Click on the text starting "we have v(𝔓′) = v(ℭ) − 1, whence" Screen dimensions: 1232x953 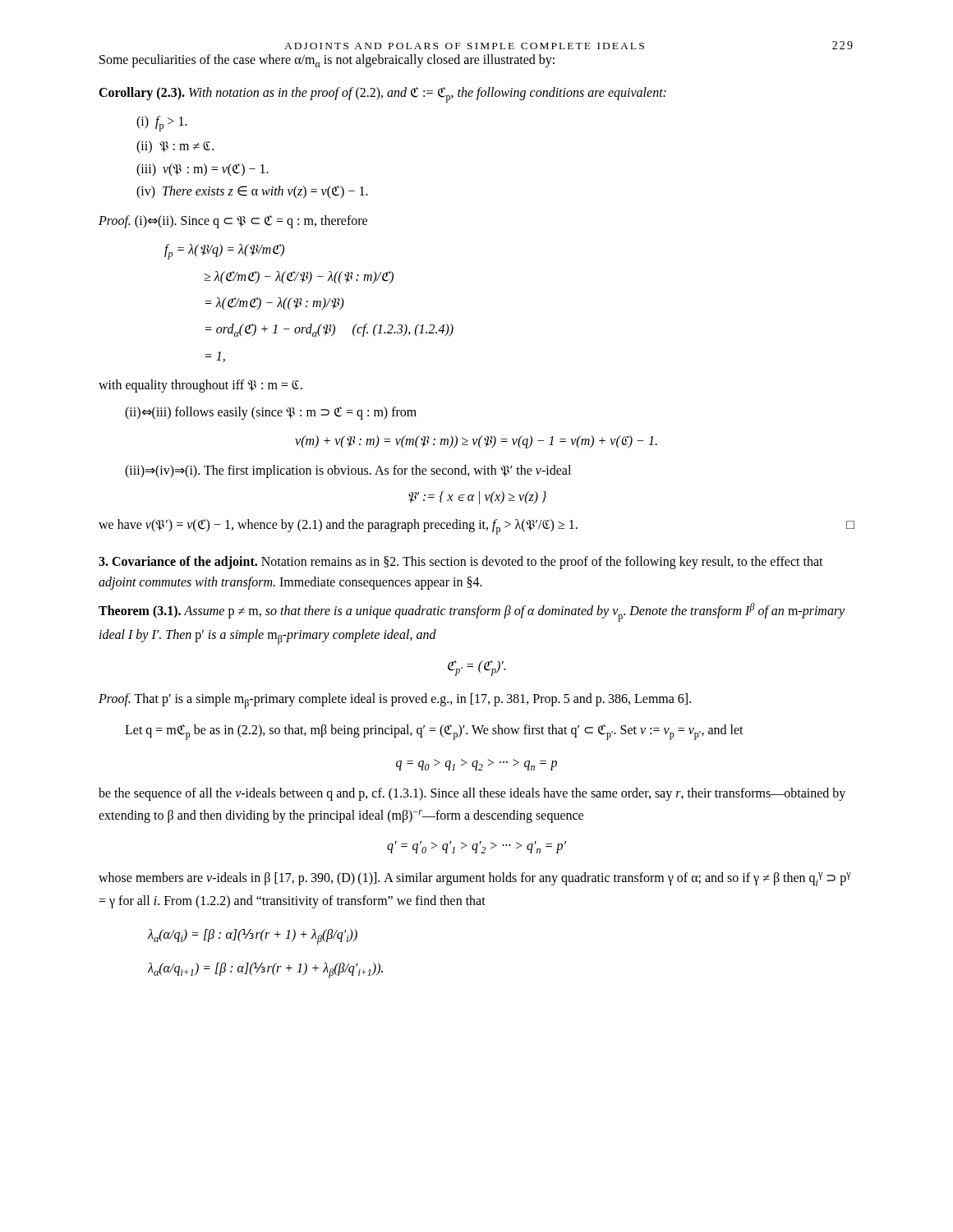[x=476, y=525]
